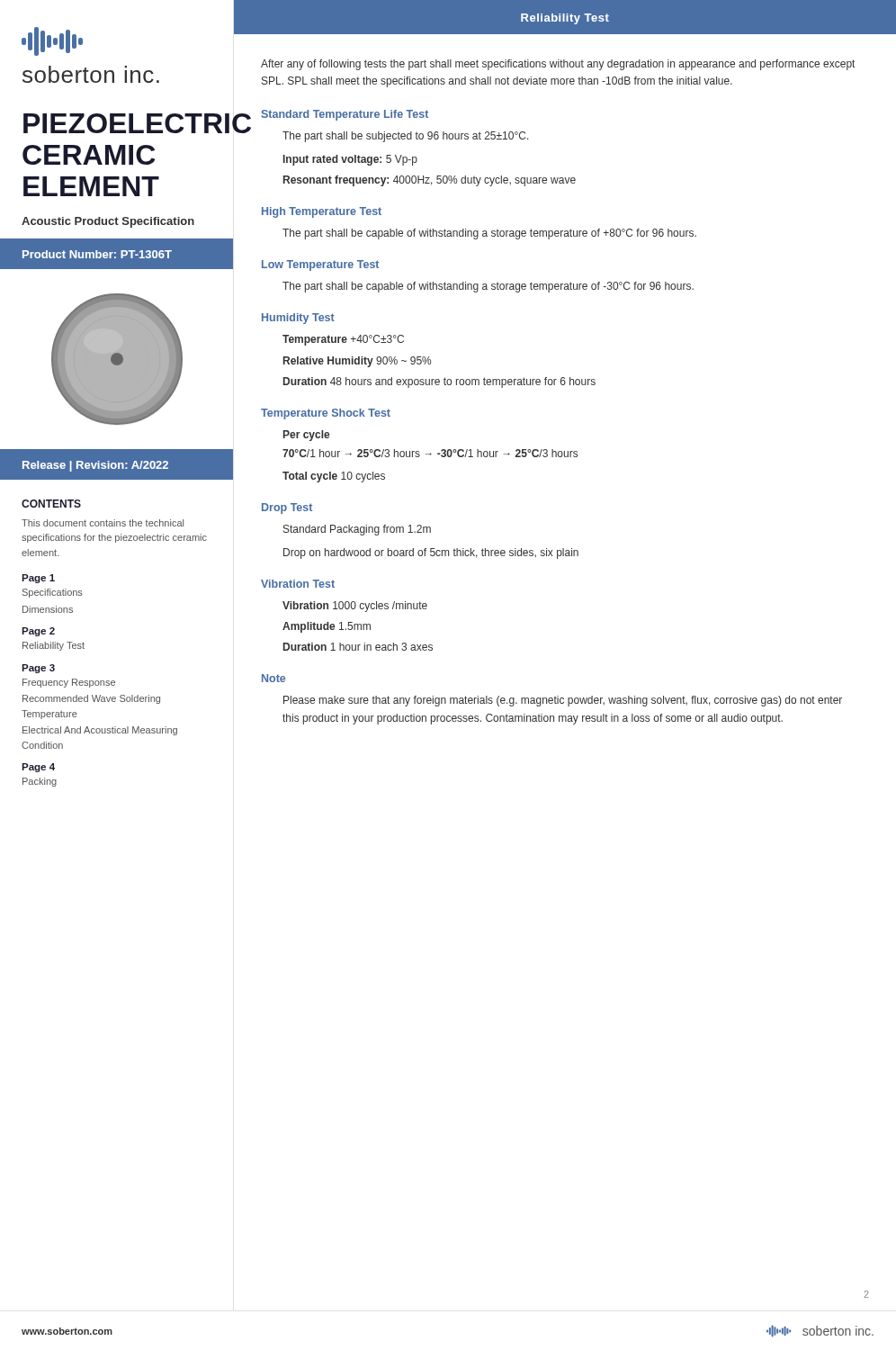Screen dimensions: 1350x896
Task: Click on the text containing "Relative Humidity 90% ~ 95%"
Action: coord(357,360)
